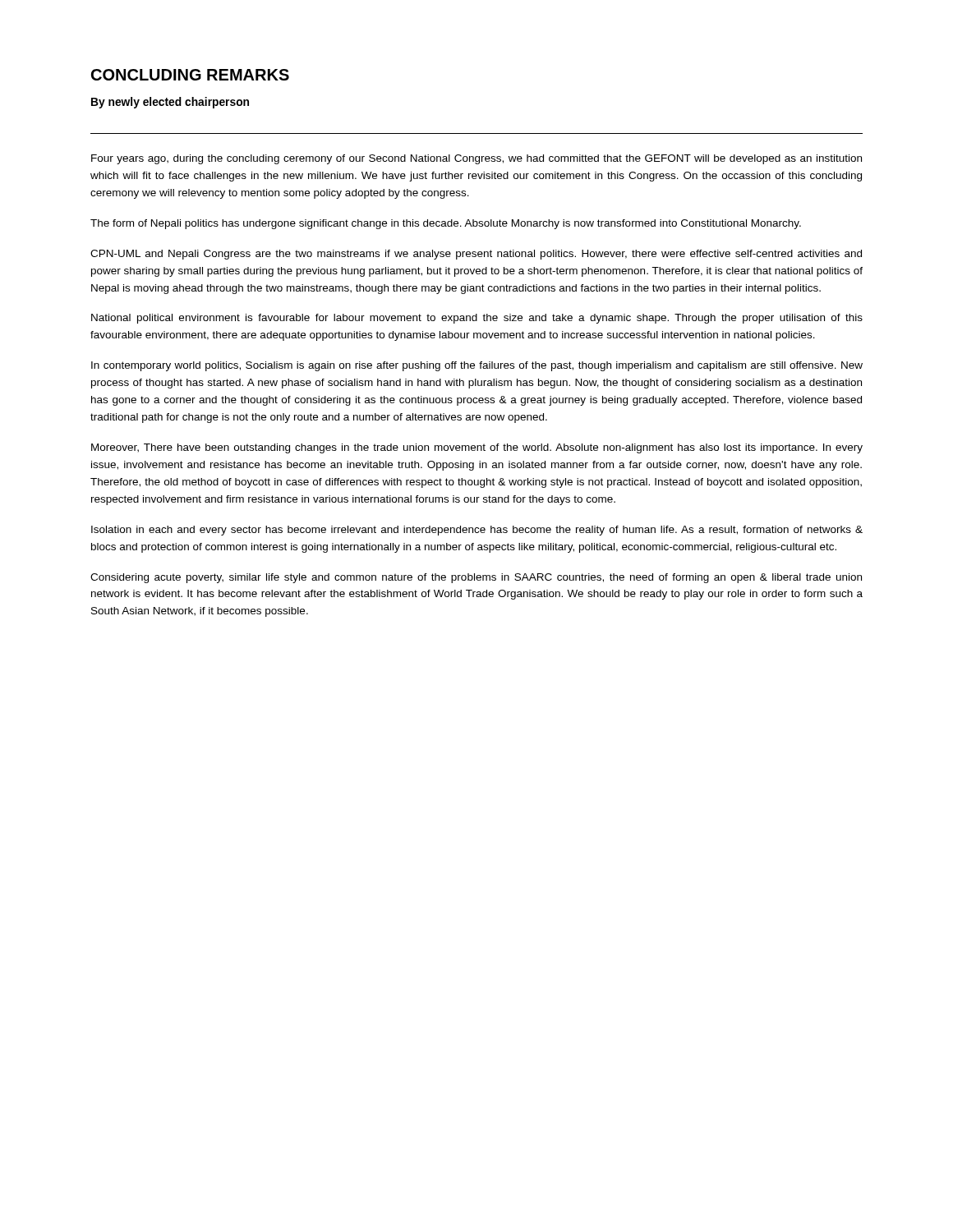Screen dimensions: 1232x953
Task: Point to the block beginning "Four years ago, during the"
Action: pos(476,175)
